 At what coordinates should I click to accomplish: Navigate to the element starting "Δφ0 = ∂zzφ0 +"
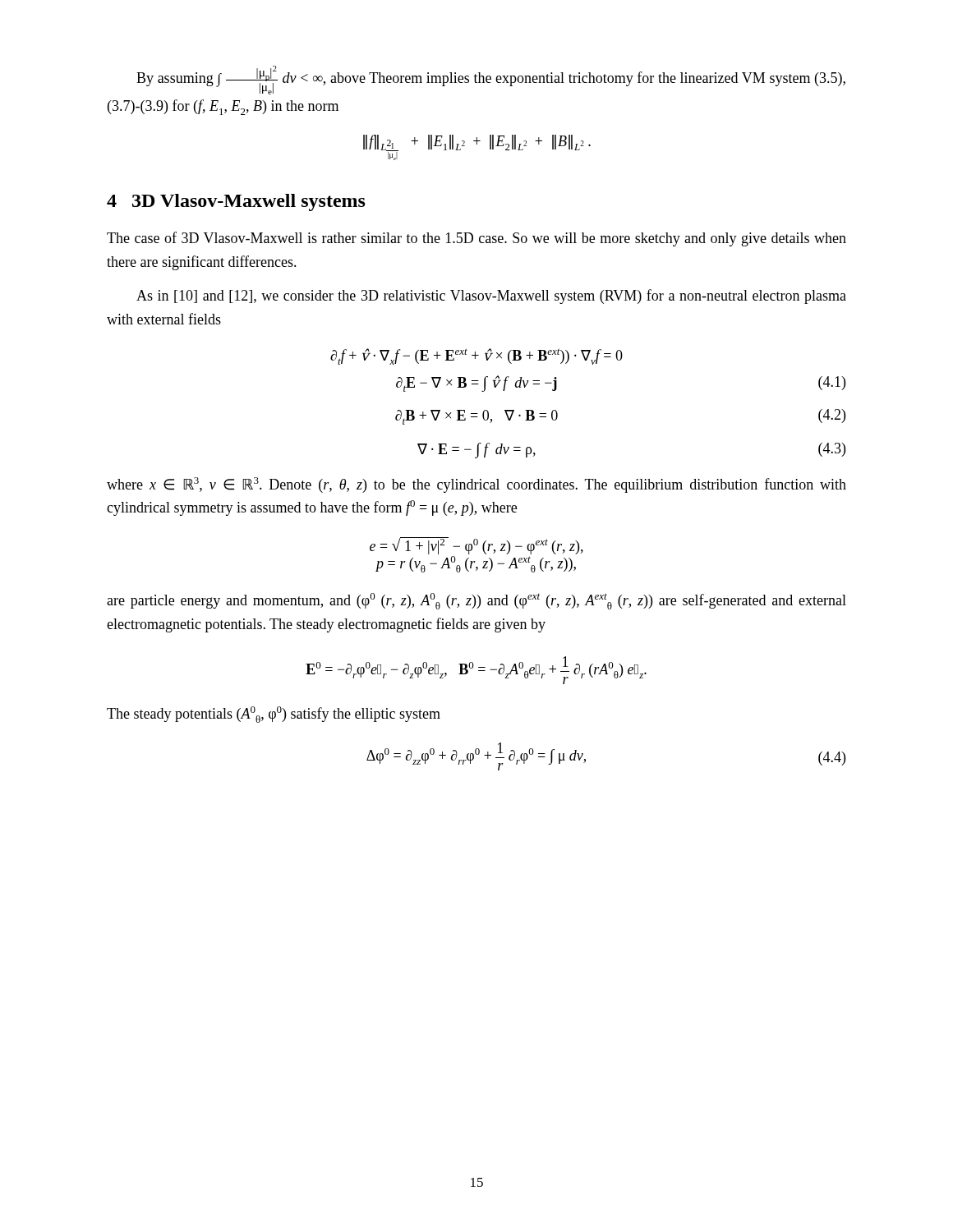click(x=467, y=756)
